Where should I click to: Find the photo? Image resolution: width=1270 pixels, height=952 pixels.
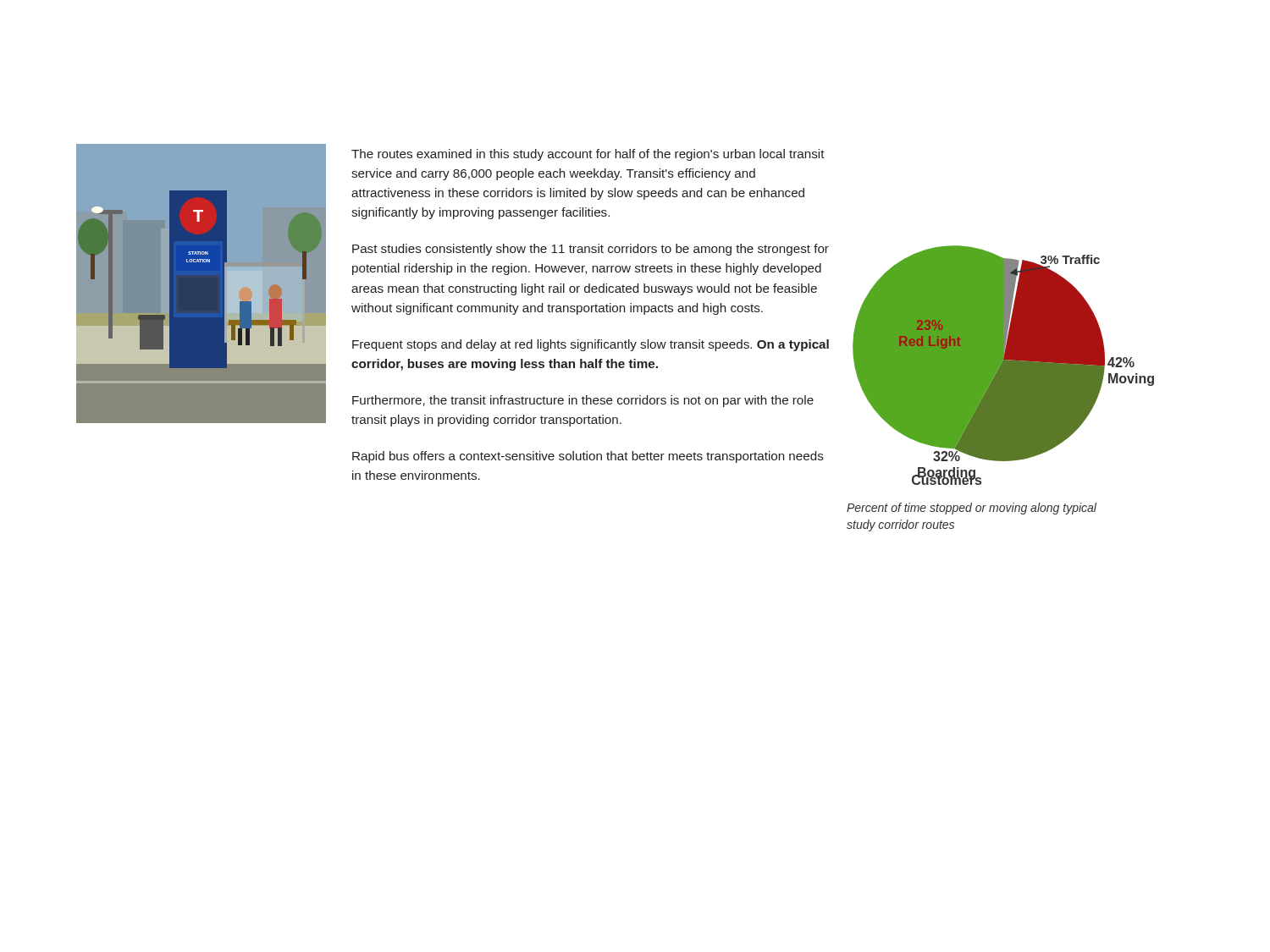pyautogui.click(x=201, y=283)
